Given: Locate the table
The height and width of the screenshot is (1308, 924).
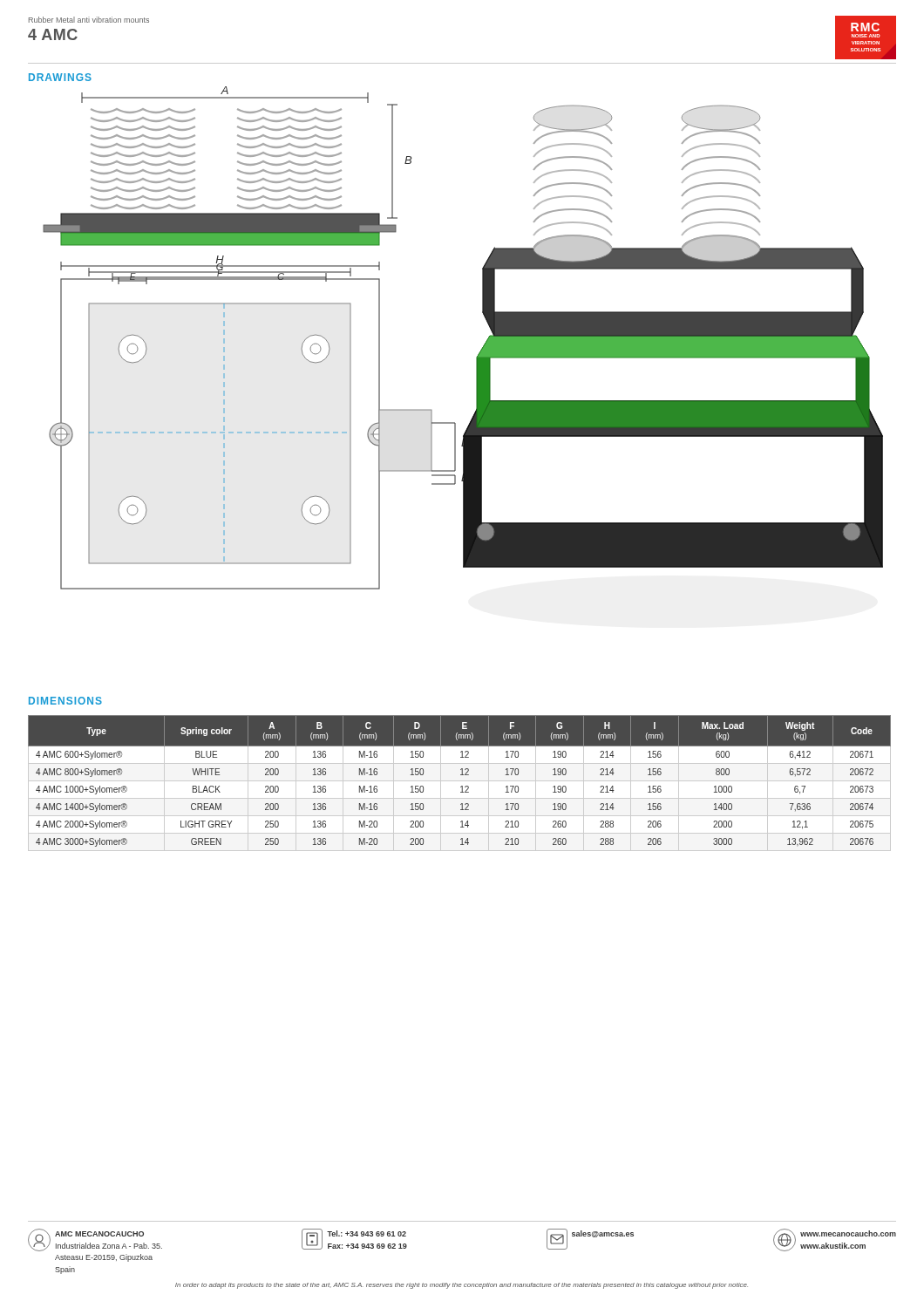Looking at the screenshot, I should (x=459, y=783).
